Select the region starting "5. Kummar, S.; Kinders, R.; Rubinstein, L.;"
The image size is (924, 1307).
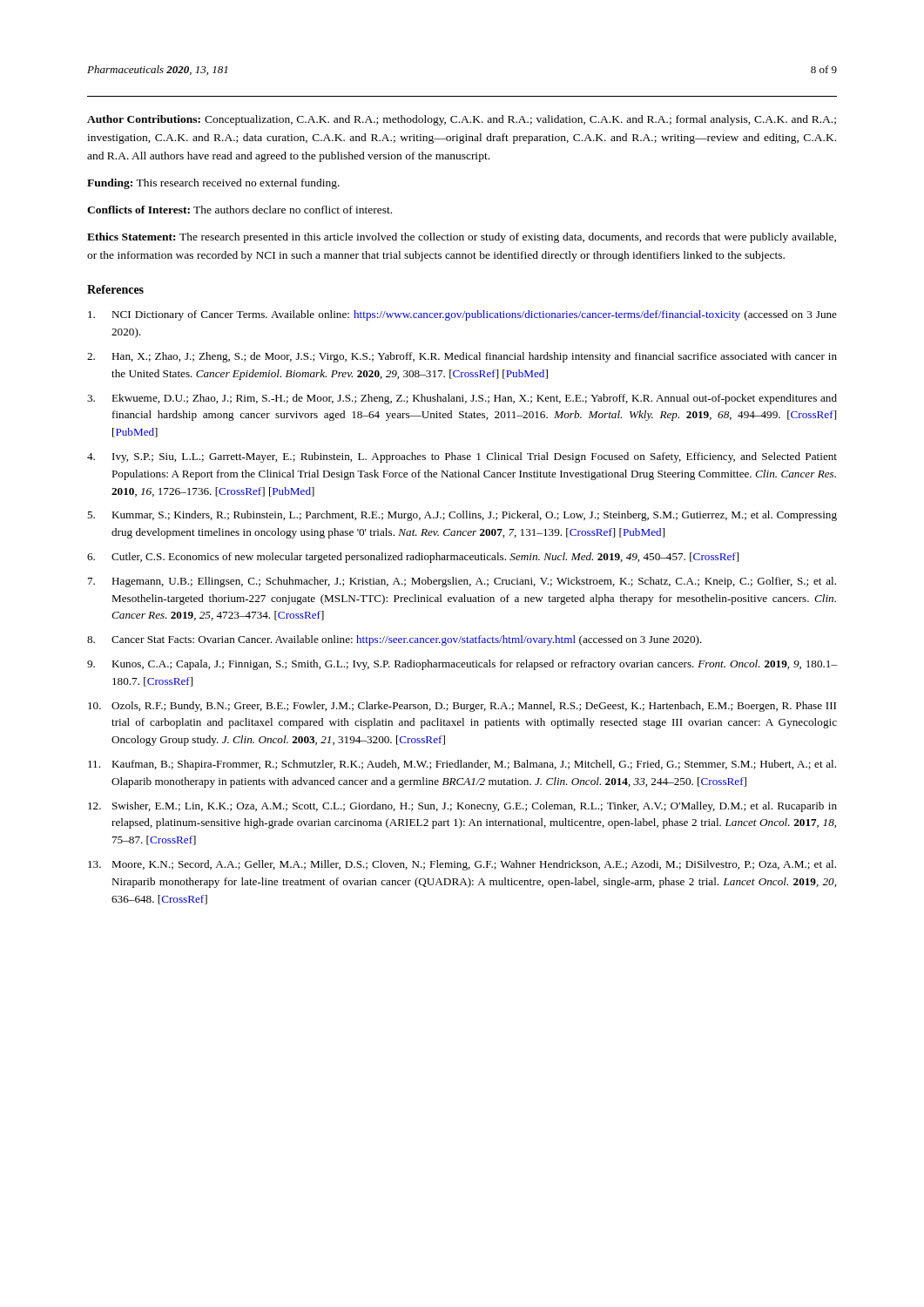[462, 524]
